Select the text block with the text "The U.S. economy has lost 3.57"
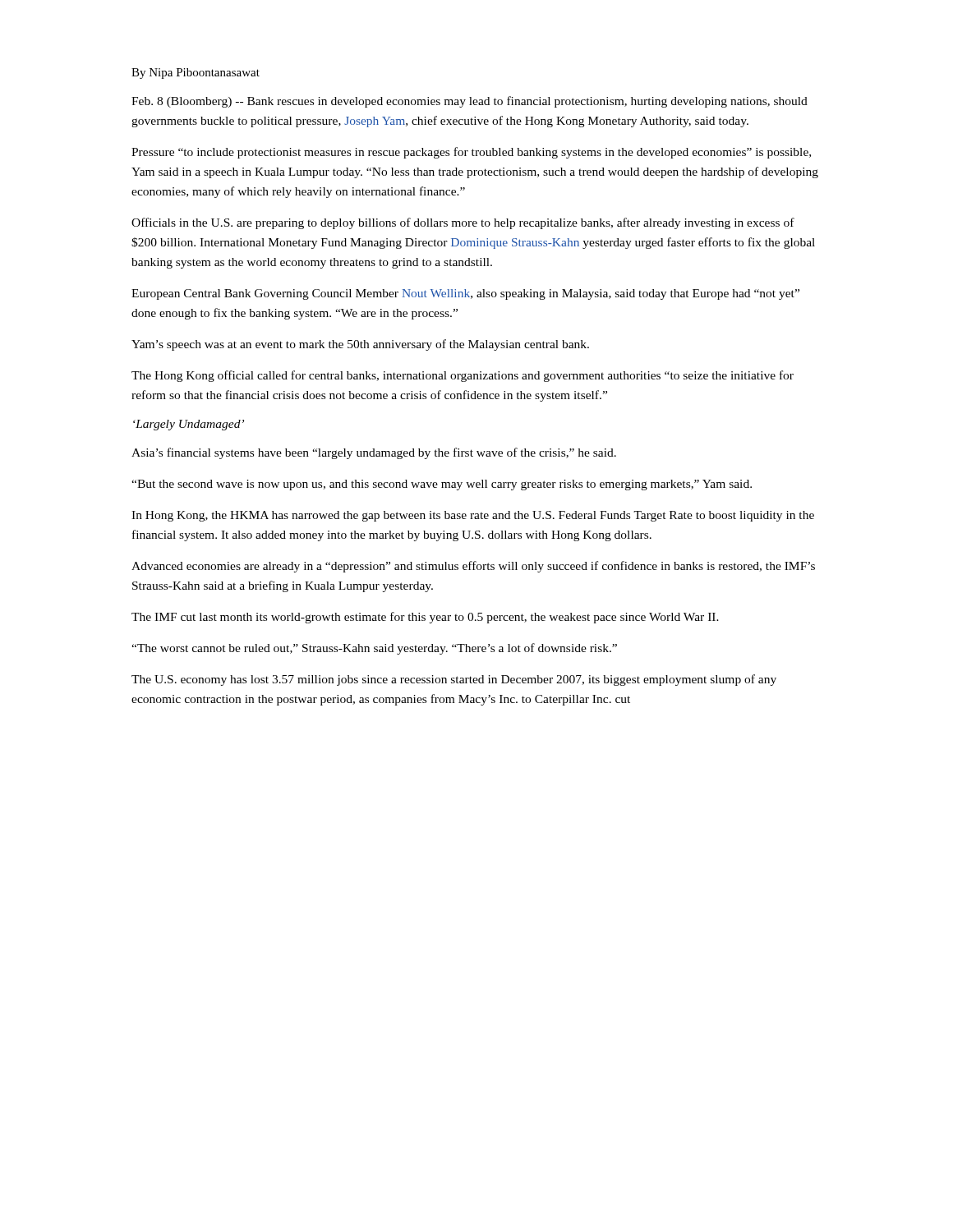Viewport: 953px width, 1232px height. tap(454, 689)
